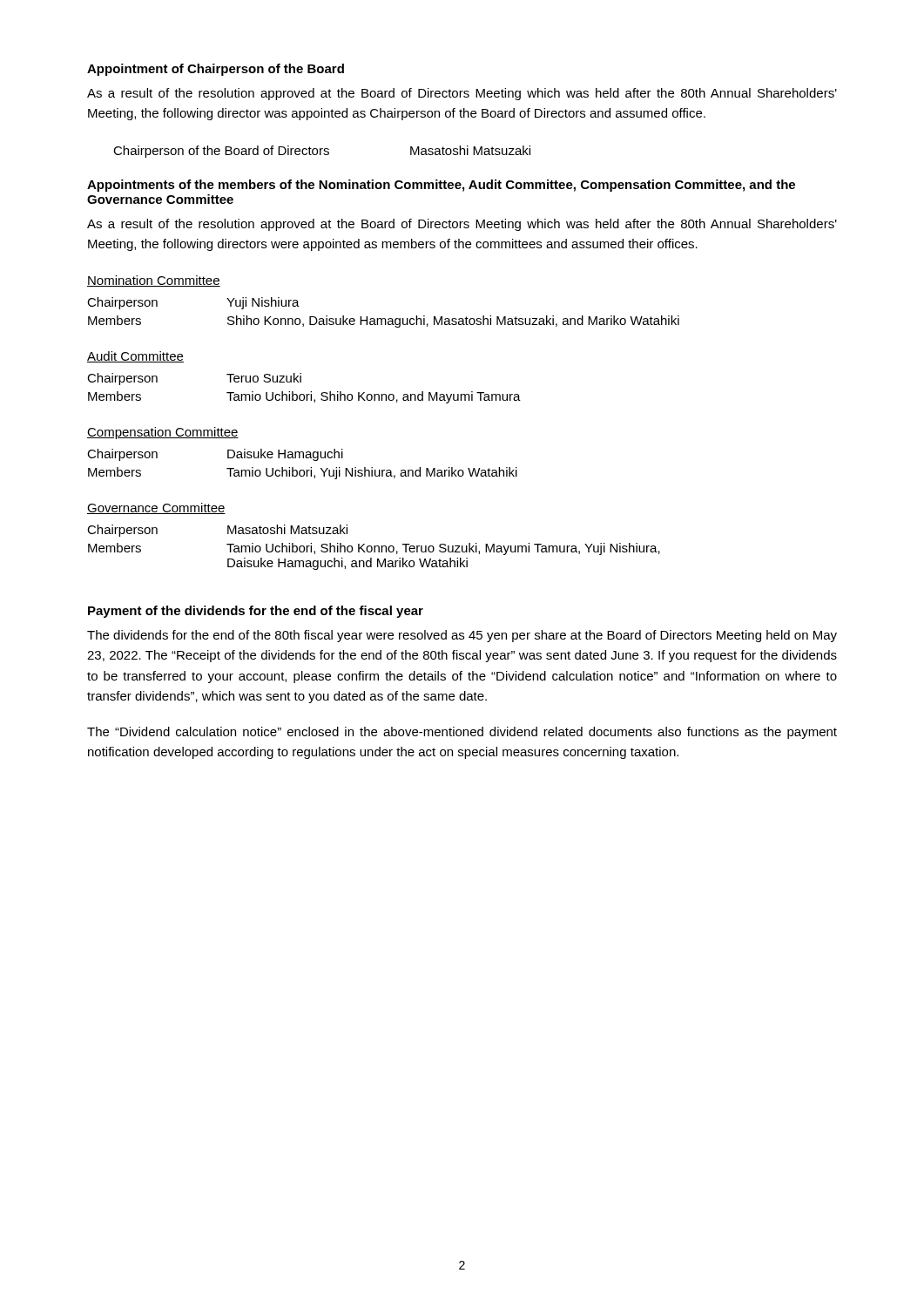Click on the section header that reads "Nomination Committee"
Screen dimensions: 1307x924
(x=154, y=280)
